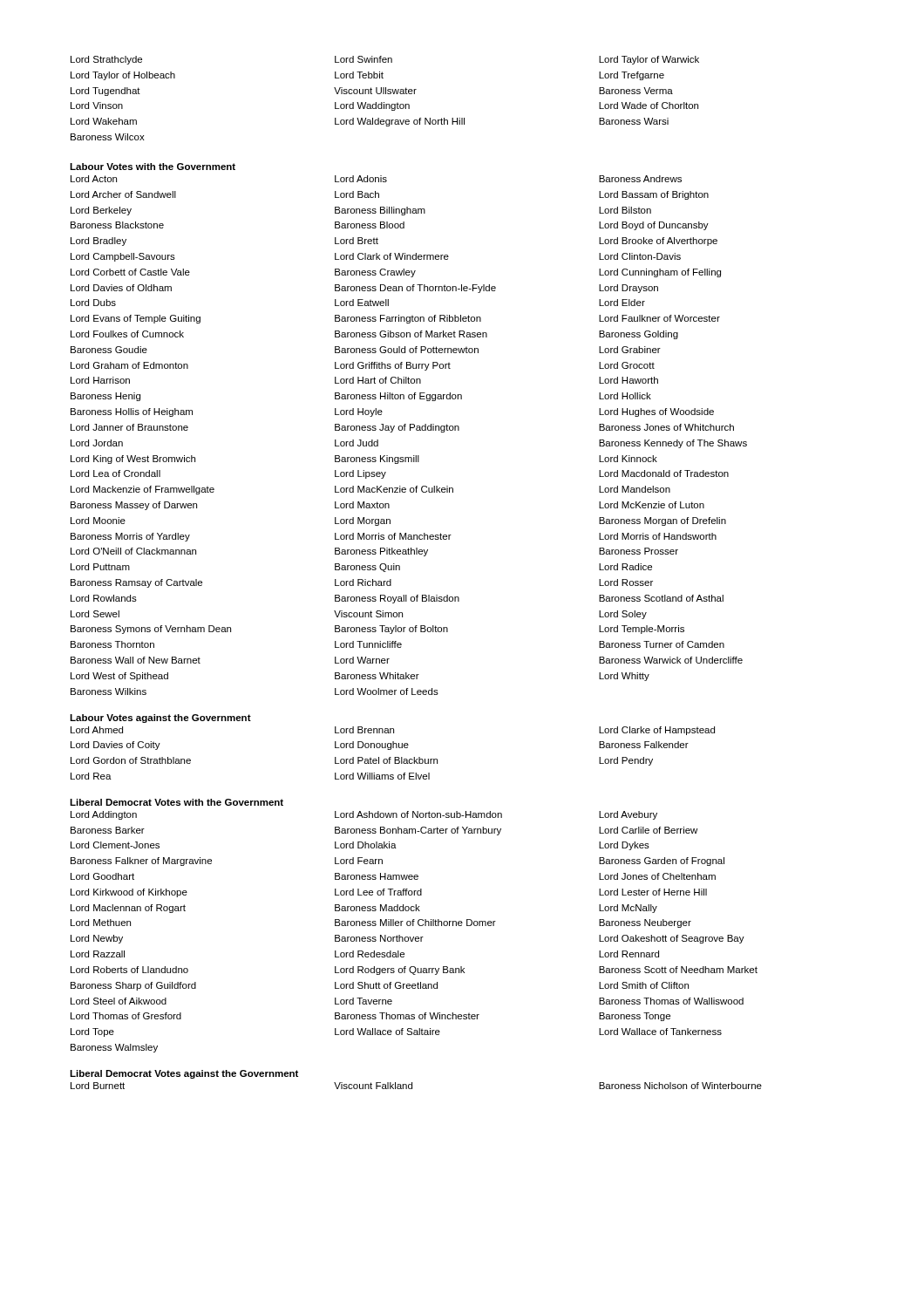Point to "Labour Votes with the Government"
The height and width of the screenshot is (1308, 924).
coord(153,166)
